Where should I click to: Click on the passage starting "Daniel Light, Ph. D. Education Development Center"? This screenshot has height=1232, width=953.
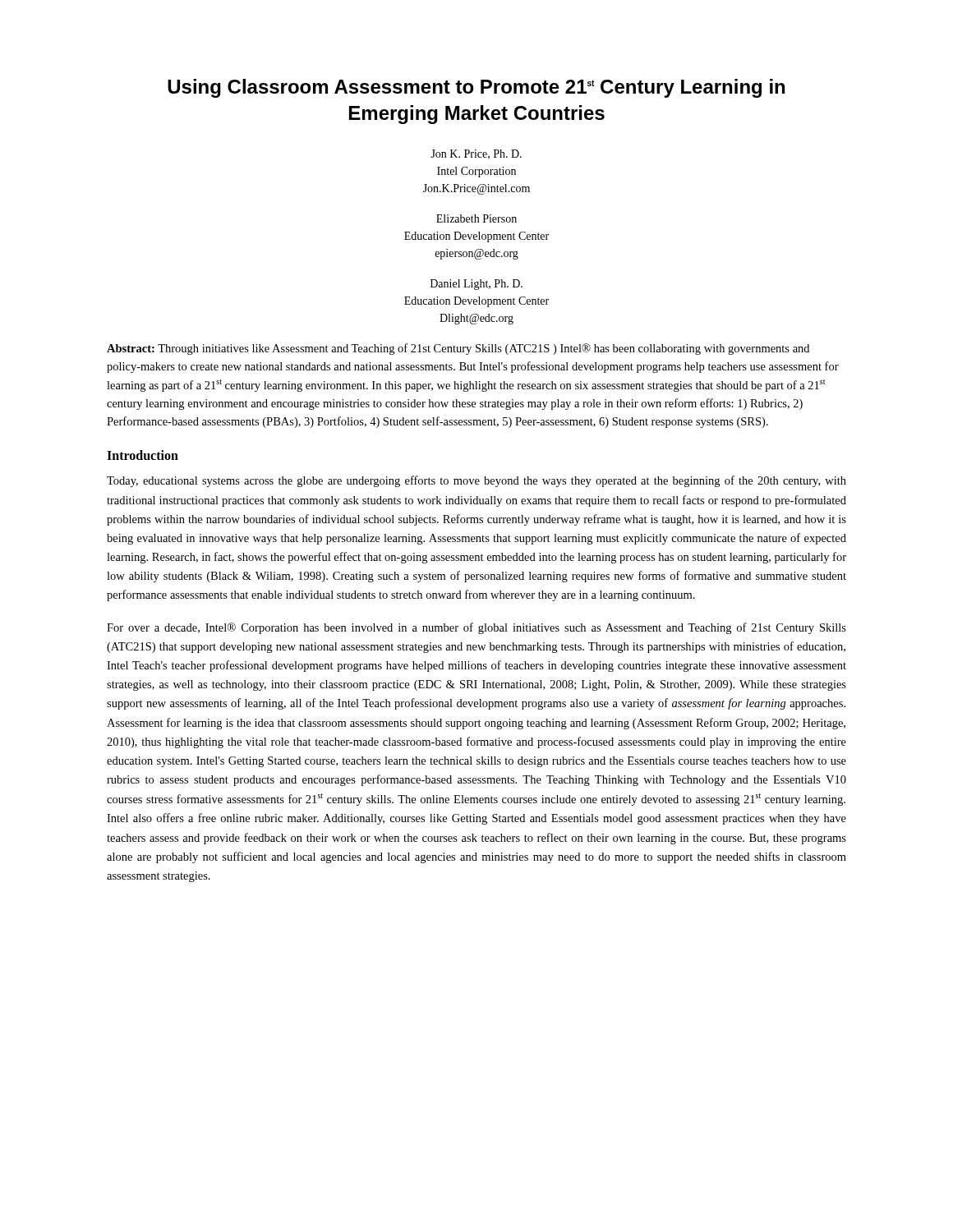pos(476,301)
